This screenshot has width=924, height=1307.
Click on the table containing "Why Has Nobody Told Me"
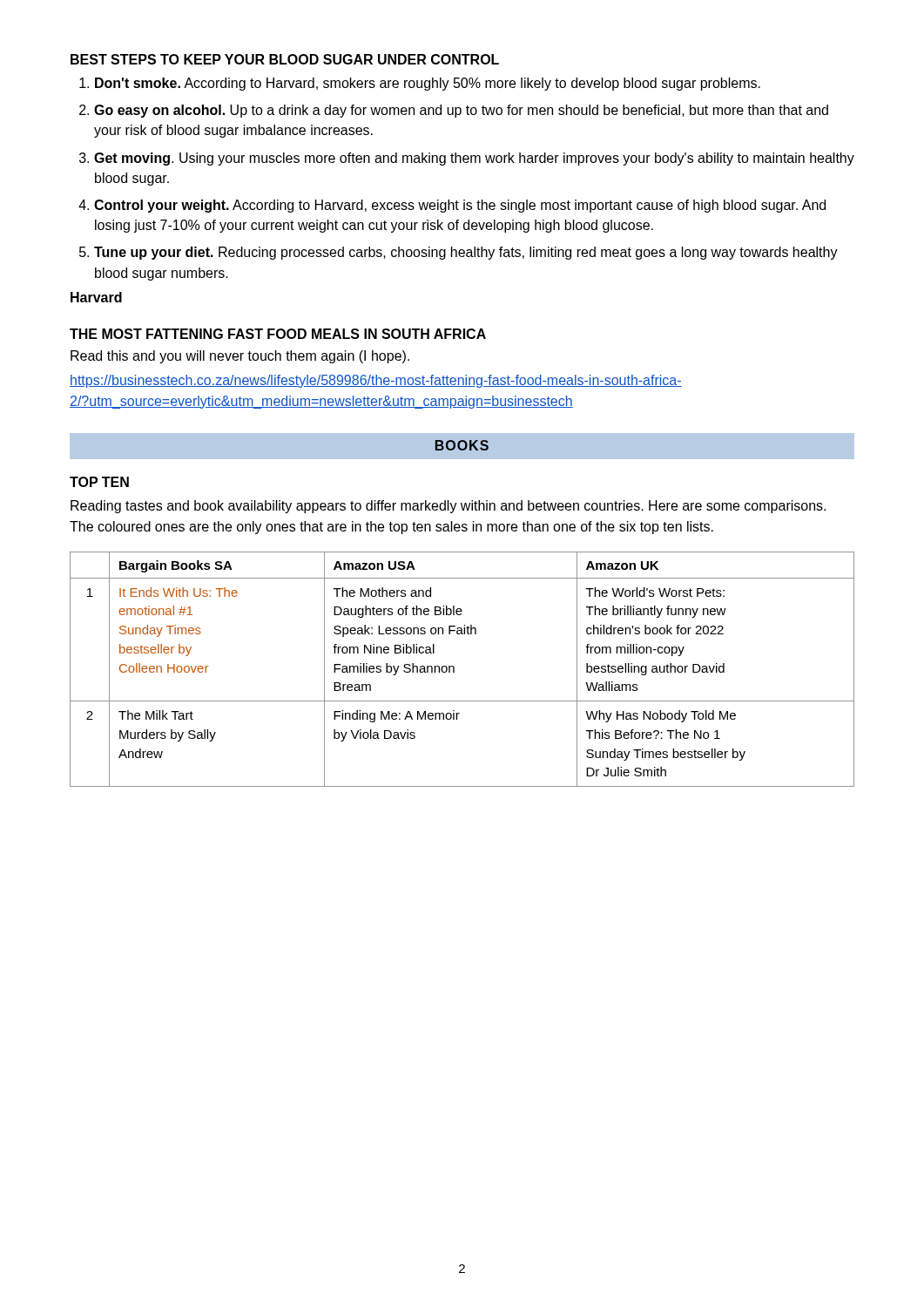pyautogui.click(x=462, y=669)
